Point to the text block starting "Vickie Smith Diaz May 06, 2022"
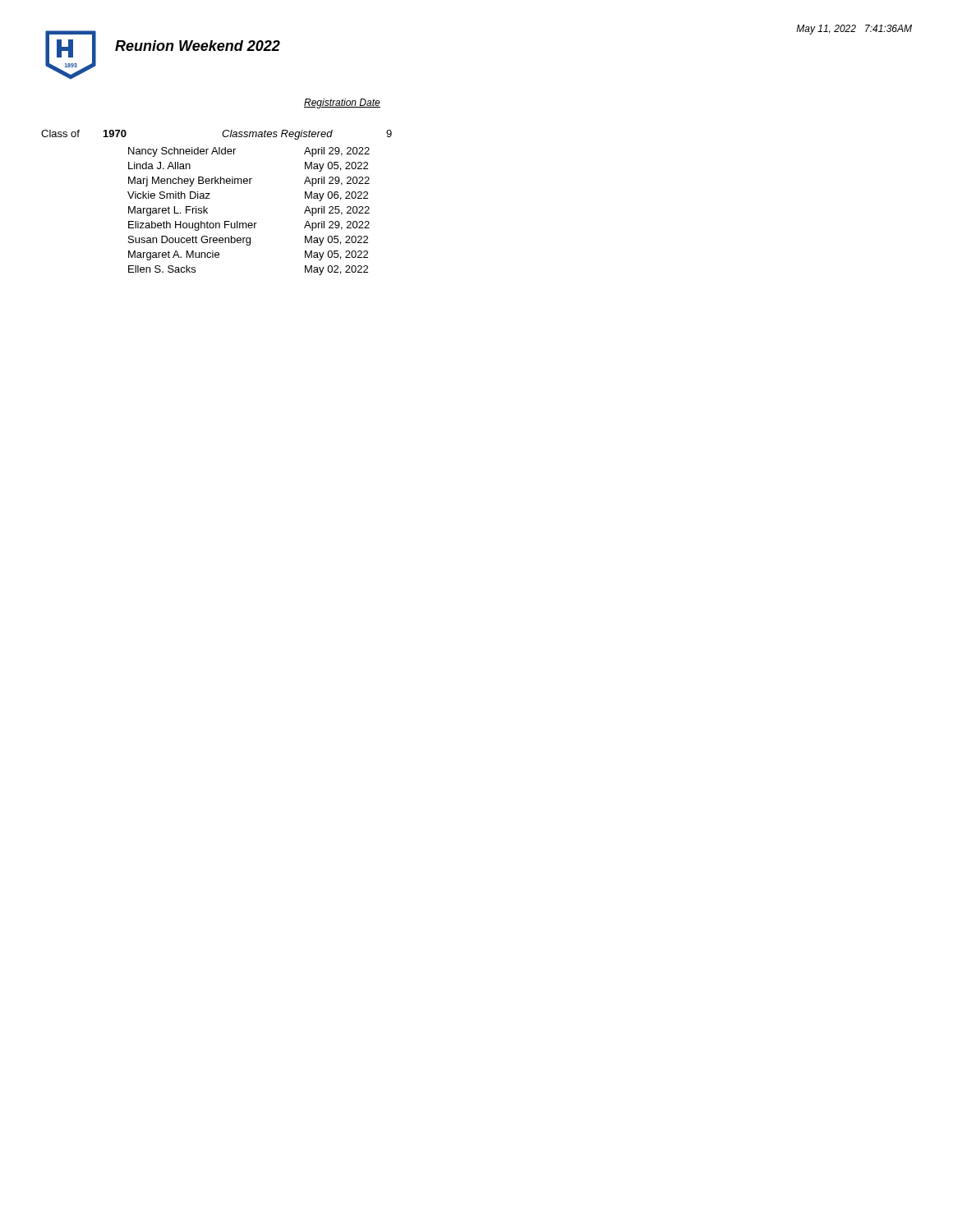Viewport: 953px width, 1232px height. (205, 195)
